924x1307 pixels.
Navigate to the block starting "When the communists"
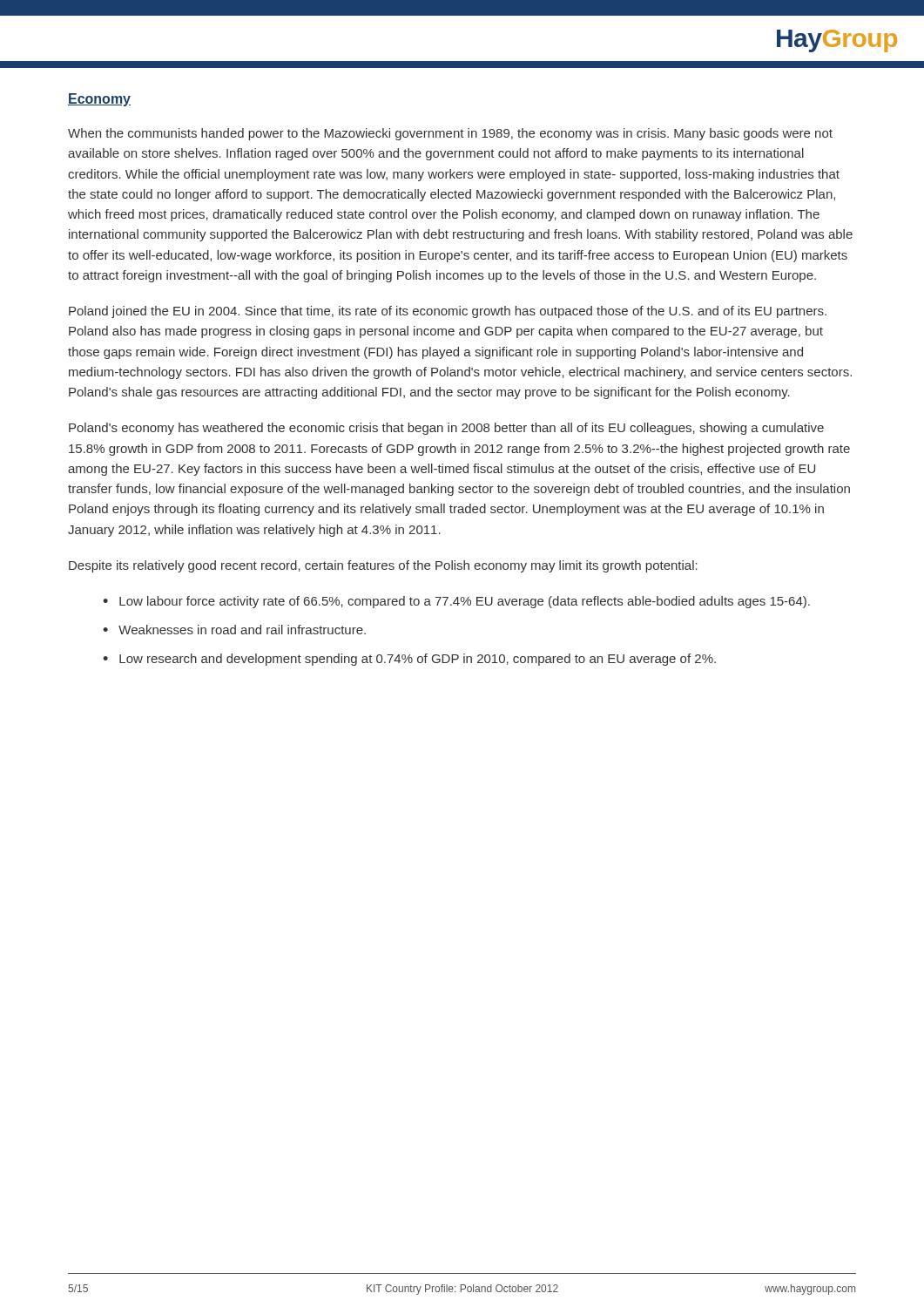460,204
